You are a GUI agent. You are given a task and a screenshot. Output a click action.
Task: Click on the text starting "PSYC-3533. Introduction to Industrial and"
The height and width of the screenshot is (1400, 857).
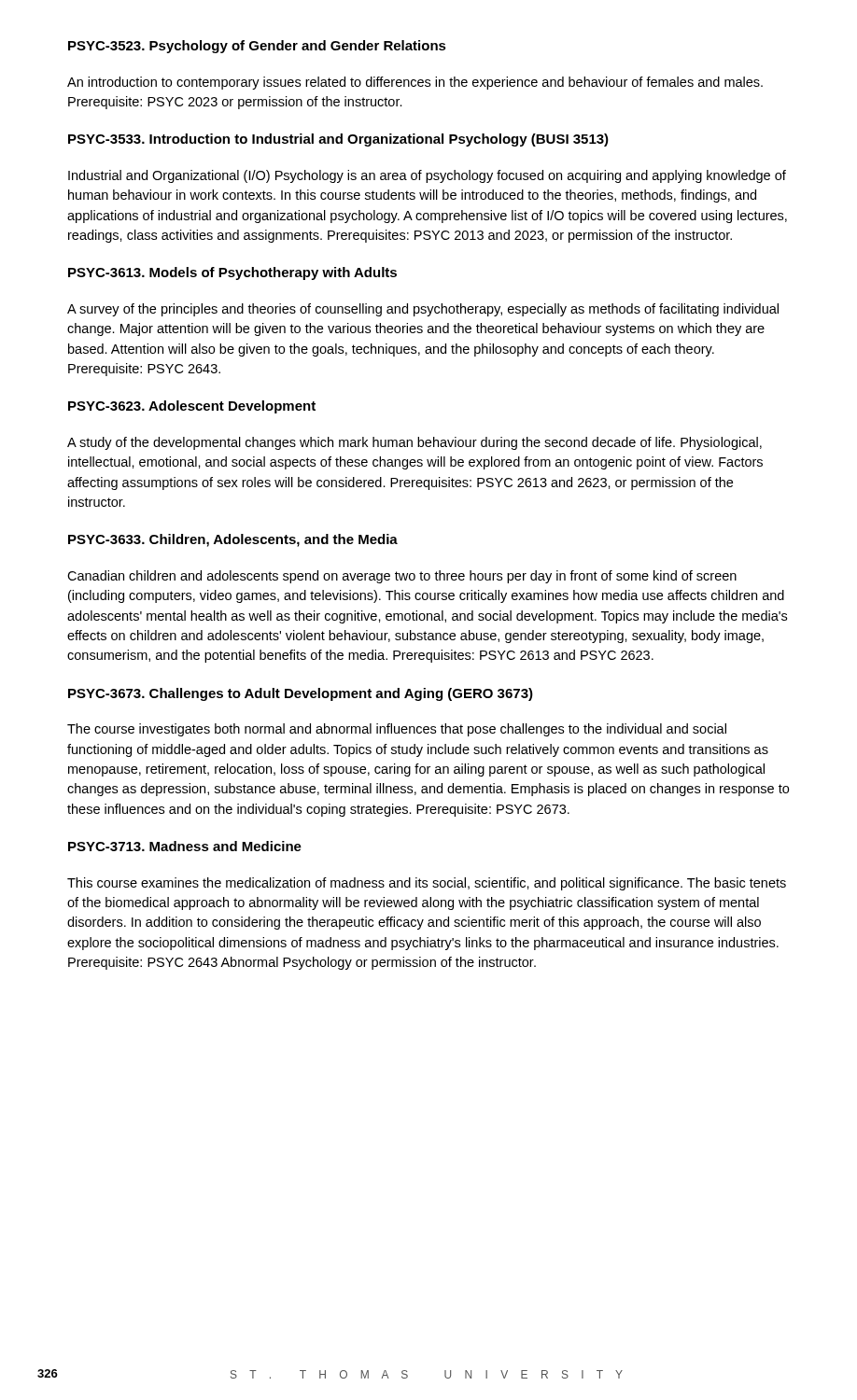pos(428,139)
